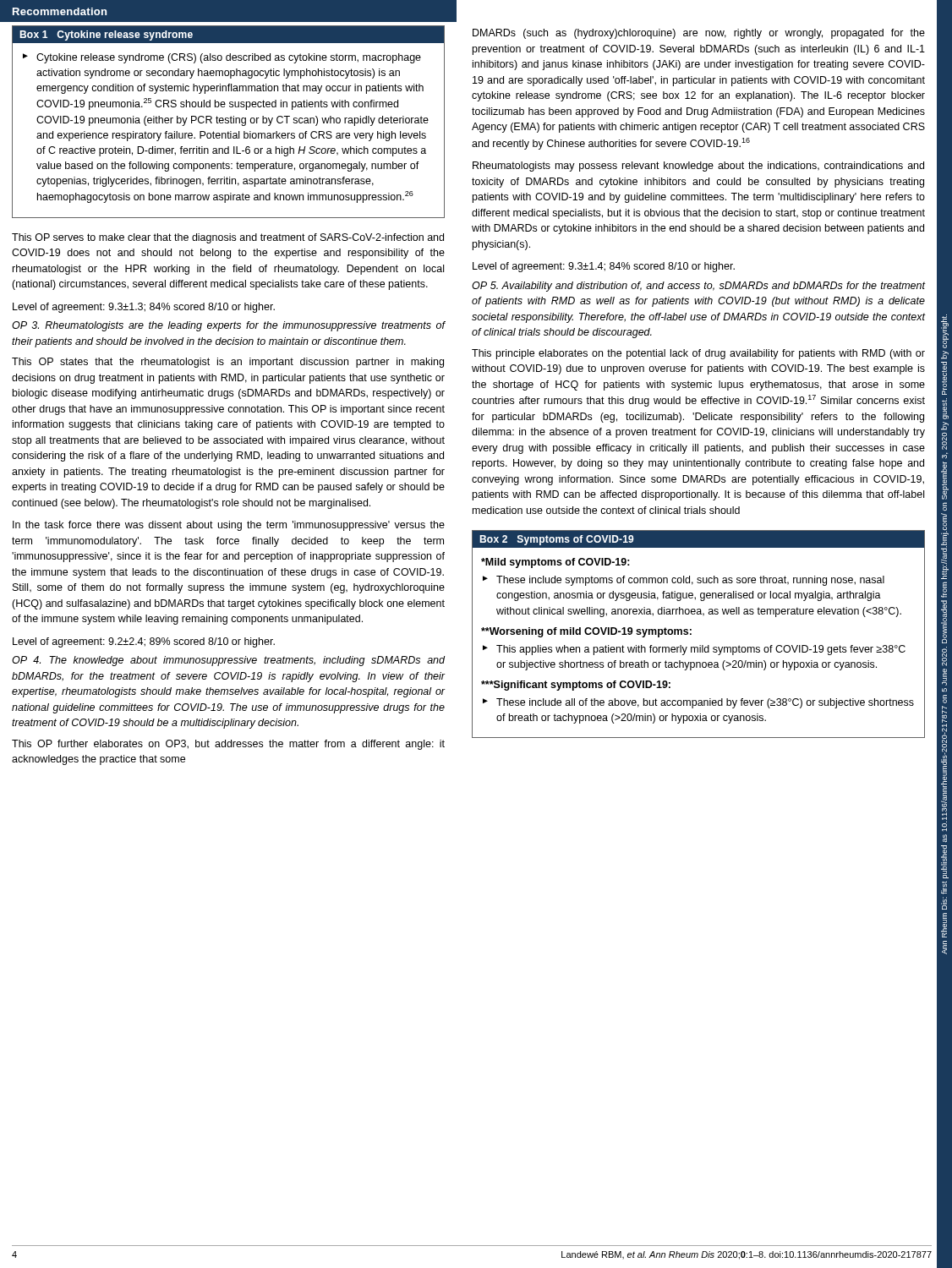Locate the text block starting "OP 5. Availability and distribution of, and access"
Viewport: 952px width, 1268px height.
(x=698, y=309)
